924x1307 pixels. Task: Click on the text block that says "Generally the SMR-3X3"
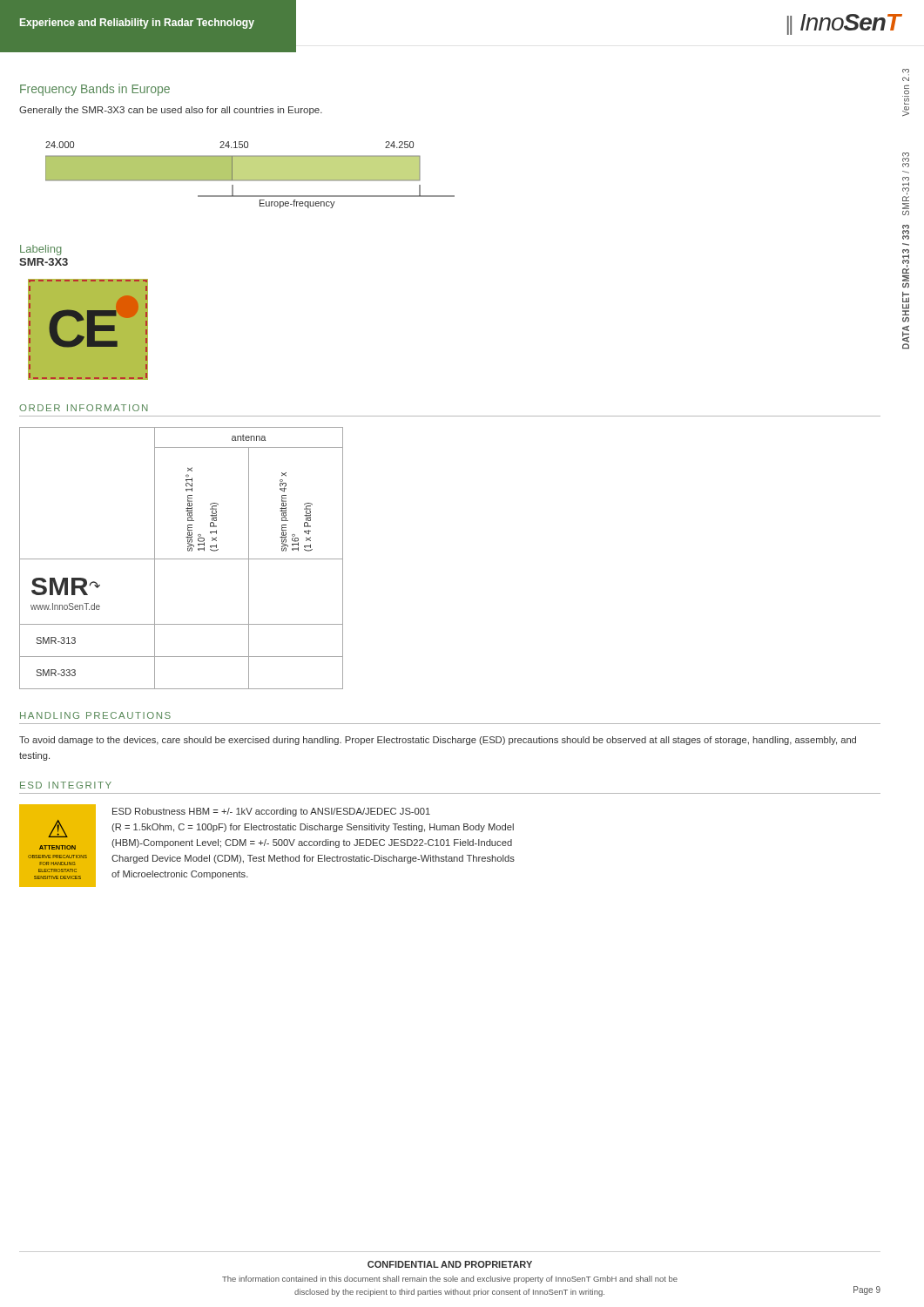pyautogui.click(x=171, y=110)
